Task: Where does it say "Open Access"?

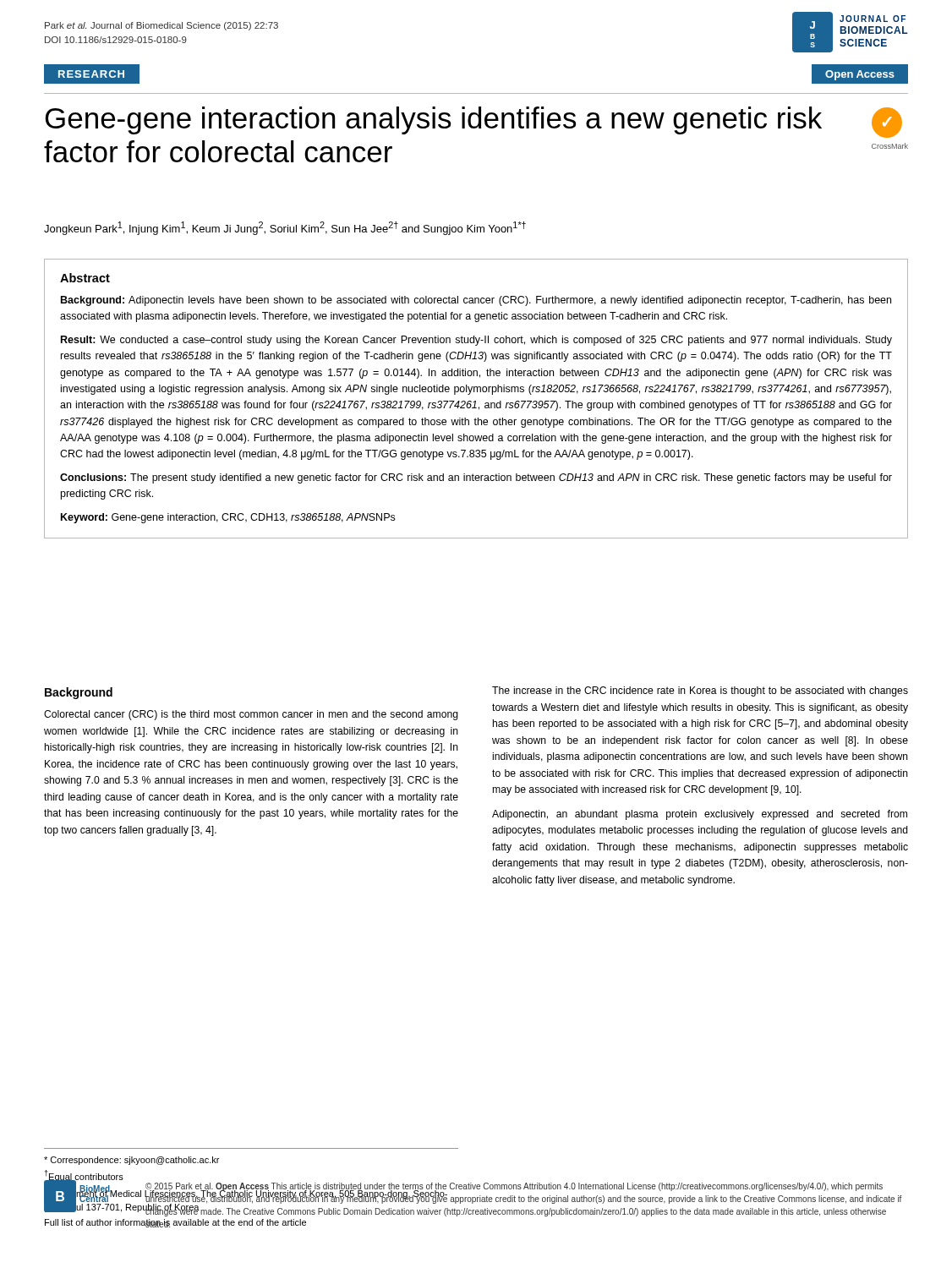Action: pos(860,74)
